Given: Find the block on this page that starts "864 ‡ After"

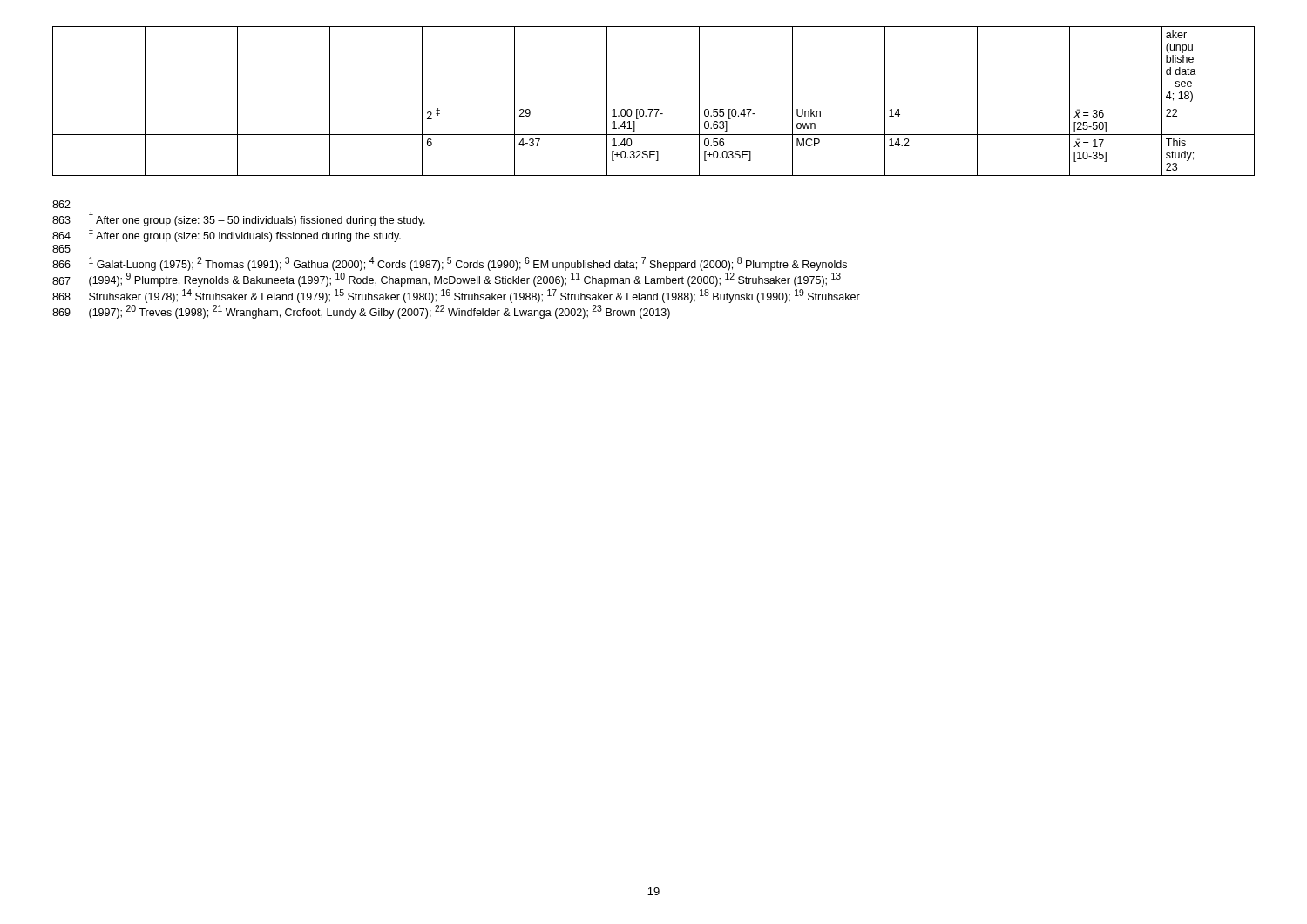Looking at the screenshot, I should click(227, 235).
